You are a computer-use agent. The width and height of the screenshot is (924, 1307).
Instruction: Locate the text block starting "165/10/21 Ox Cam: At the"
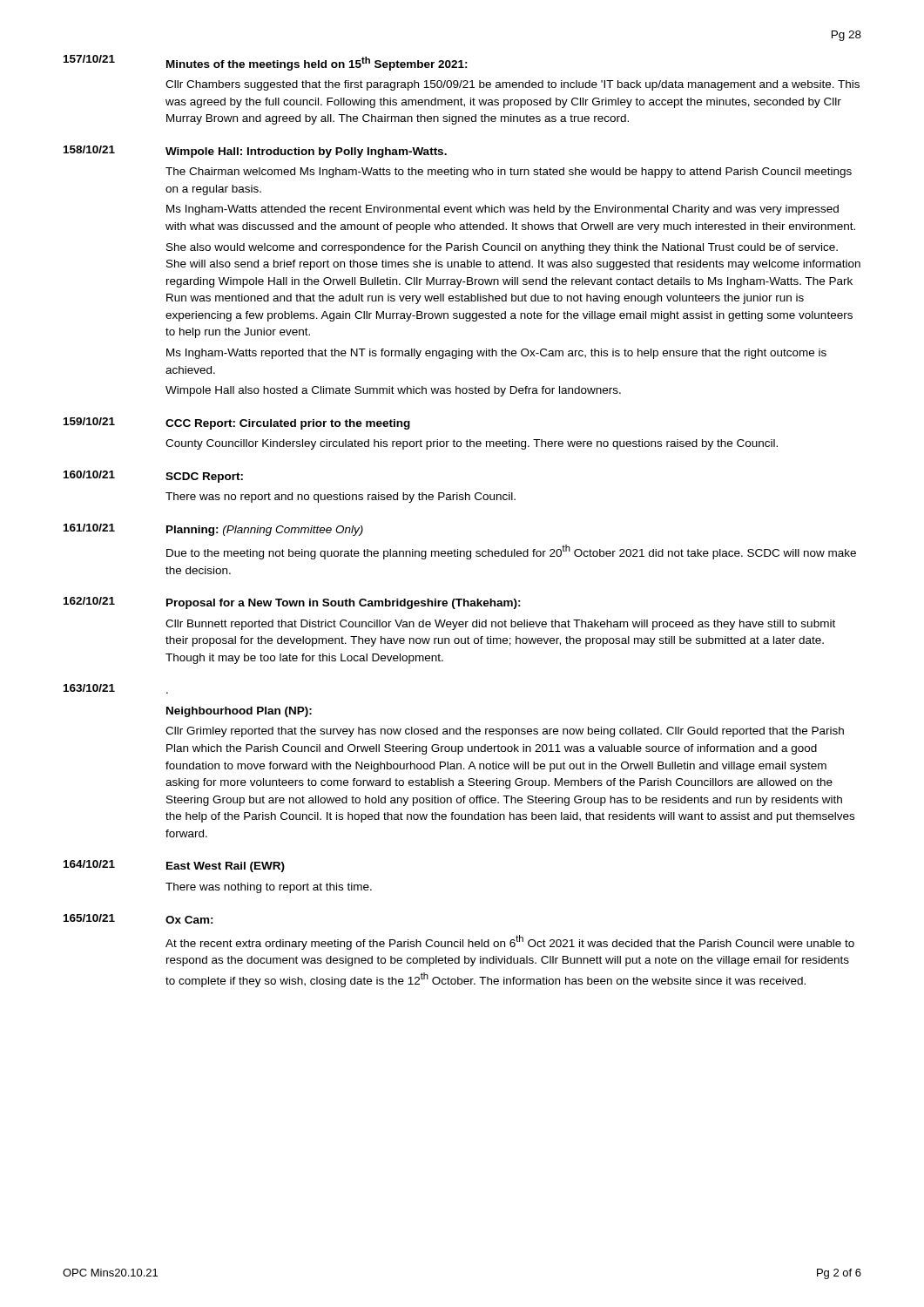point(462,952)
